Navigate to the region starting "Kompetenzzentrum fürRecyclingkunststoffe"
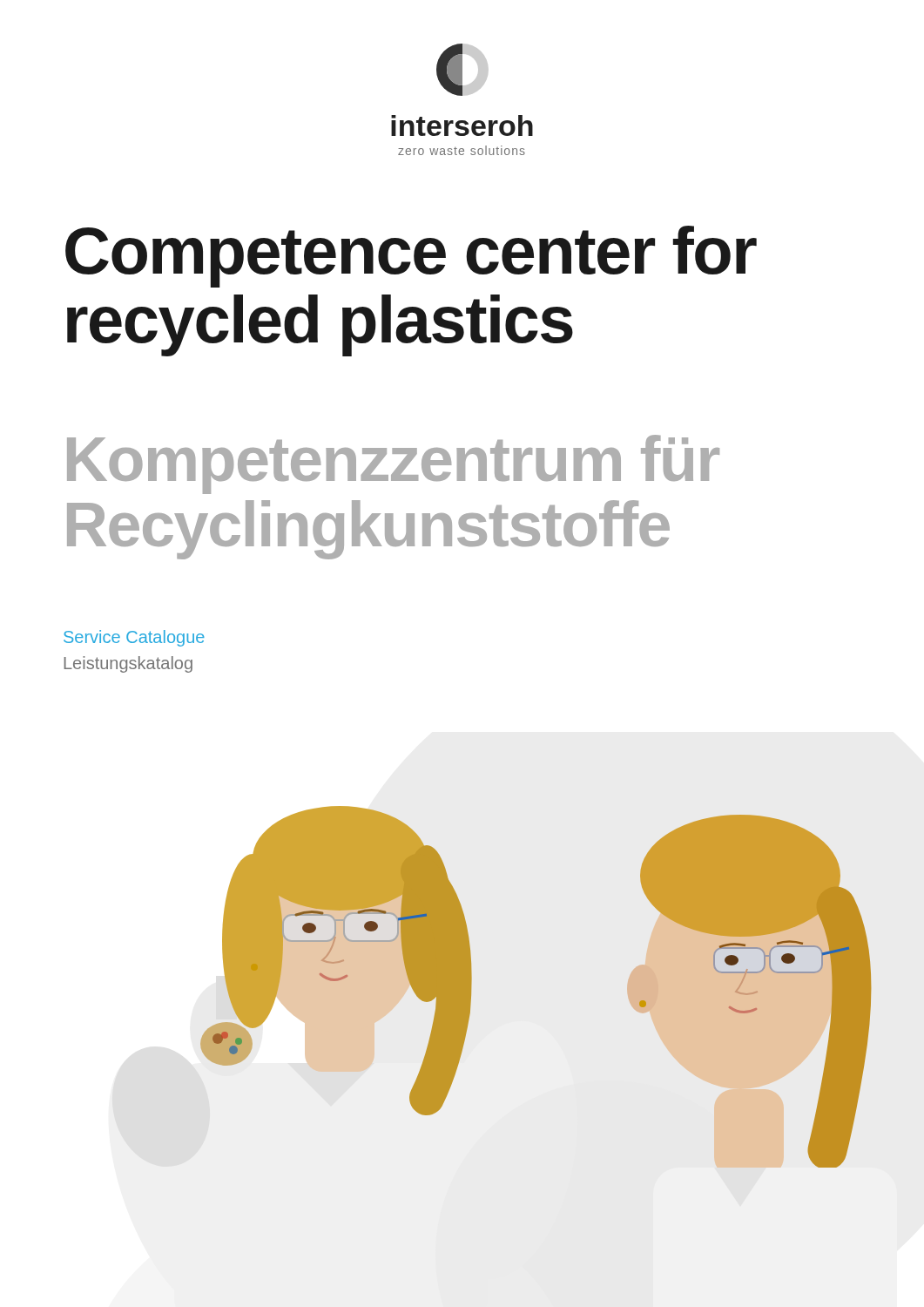The image size is (924, 1307). click(391, 492)
